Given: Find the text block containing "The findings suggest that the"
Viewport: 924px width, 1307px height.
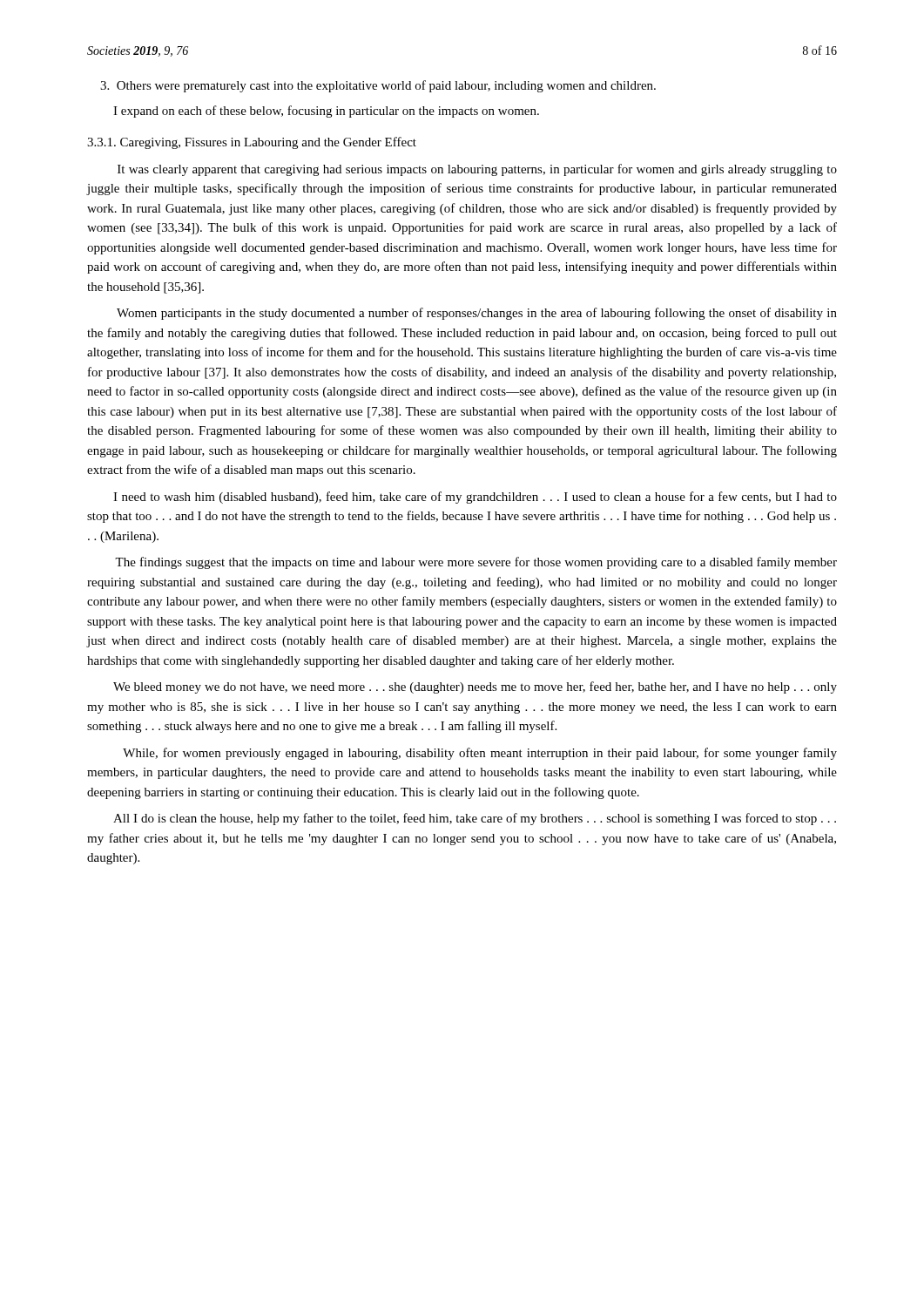Looking at the screenshot, I should tap(462, 611).
